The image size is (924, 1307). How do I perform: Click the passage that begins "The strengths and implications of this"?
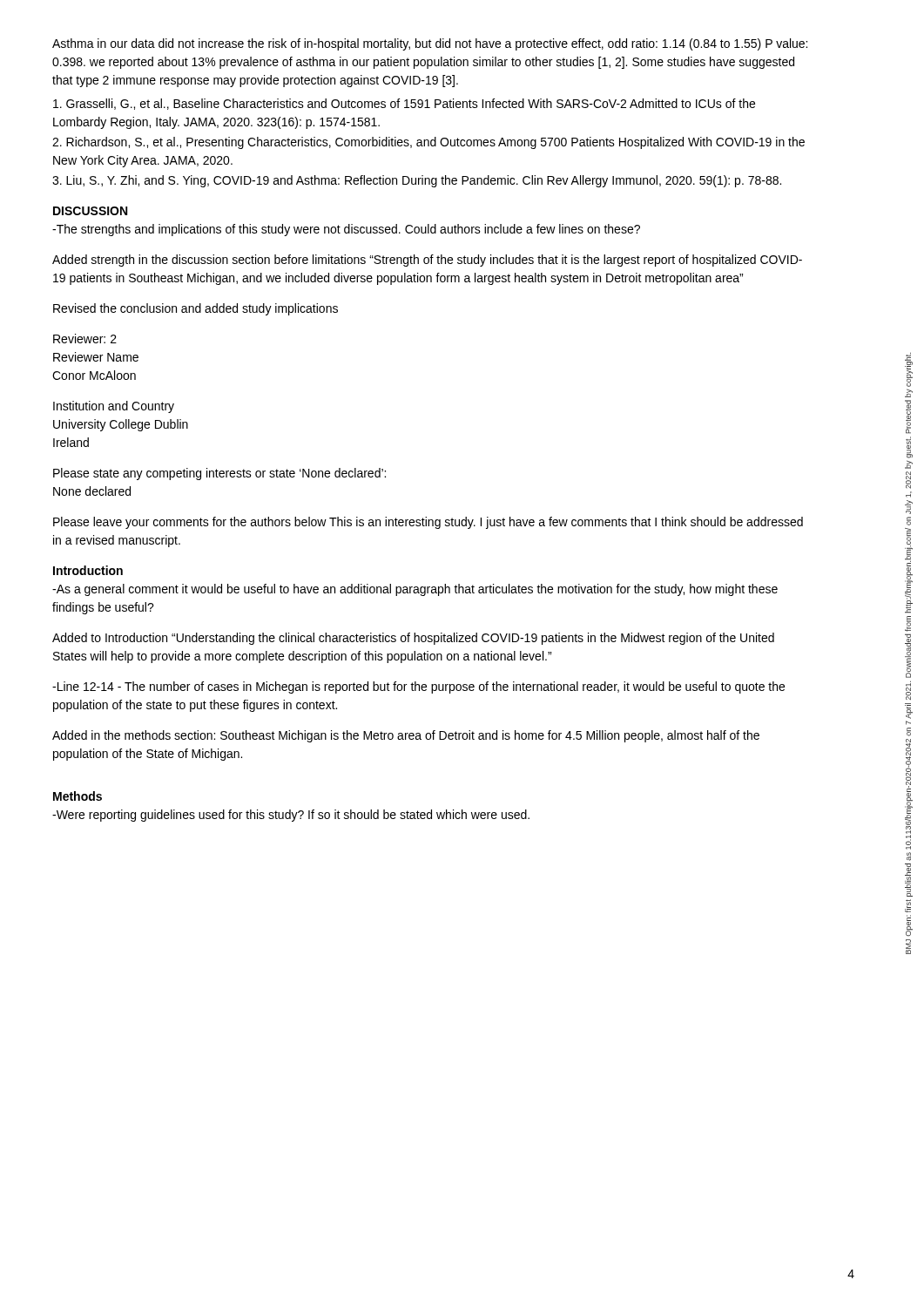346,229
